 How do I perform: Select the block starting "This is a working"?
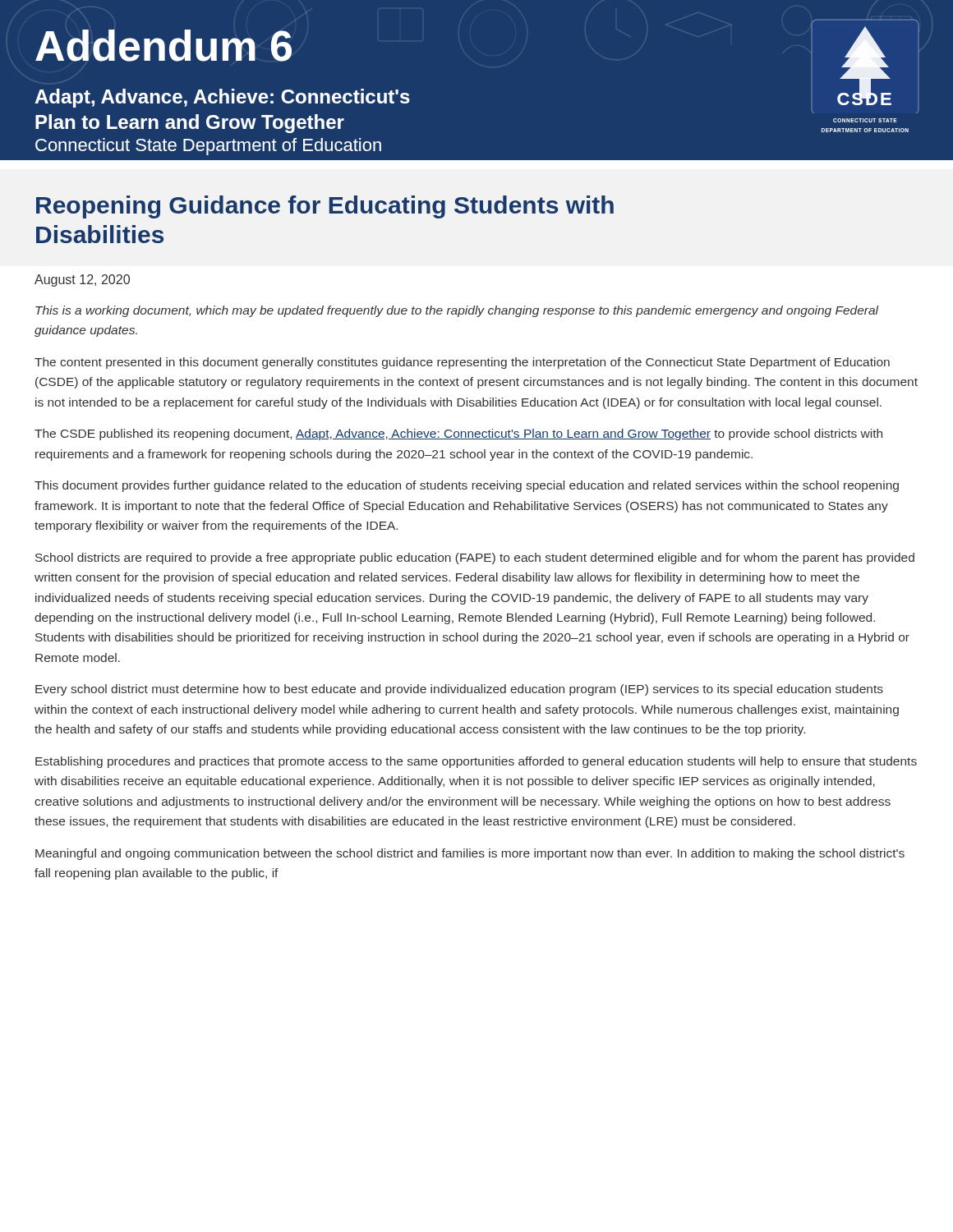[x=456, y=320]
